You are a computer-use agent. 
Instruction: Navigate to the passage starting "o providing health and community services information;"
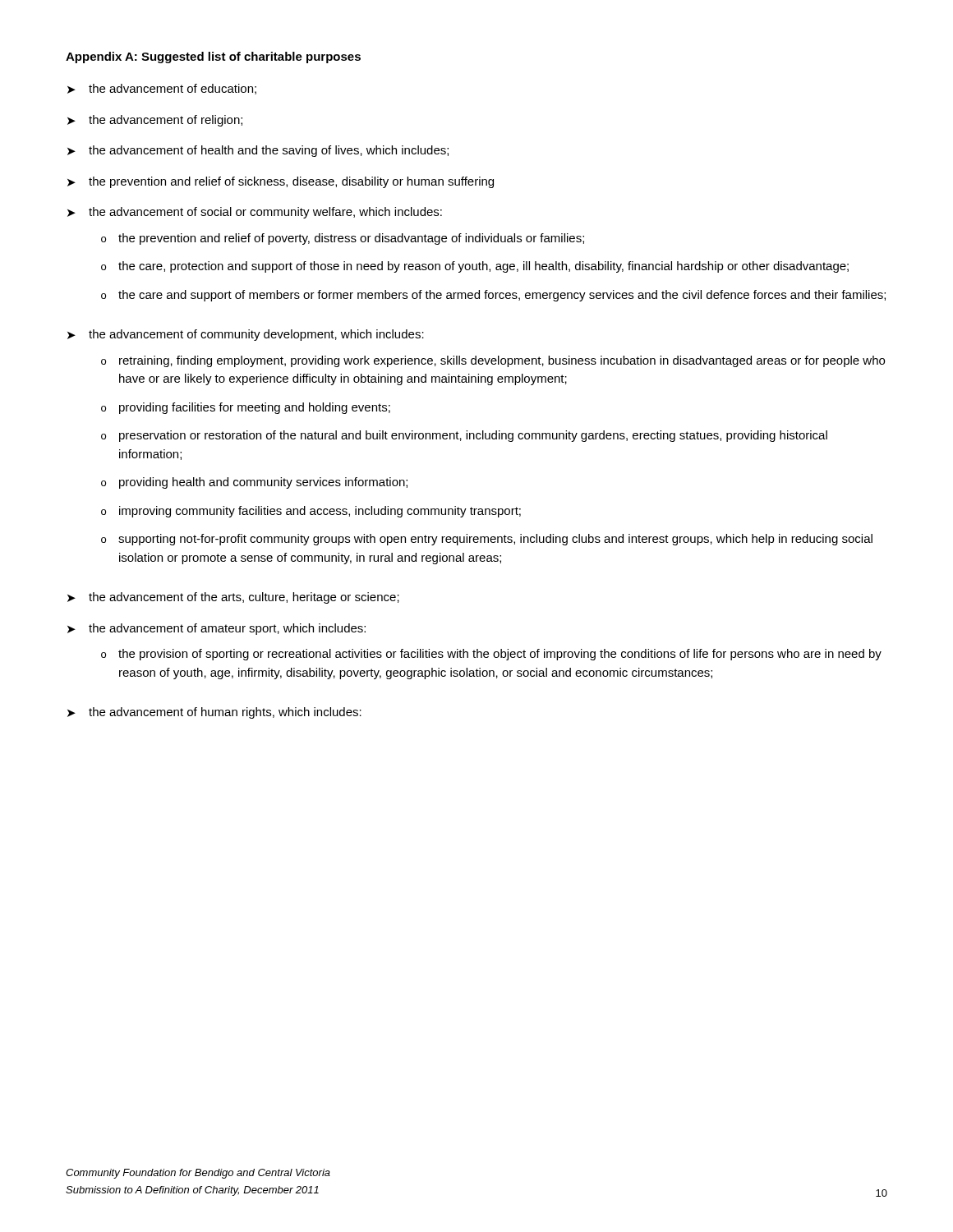(x=254, y=483)
